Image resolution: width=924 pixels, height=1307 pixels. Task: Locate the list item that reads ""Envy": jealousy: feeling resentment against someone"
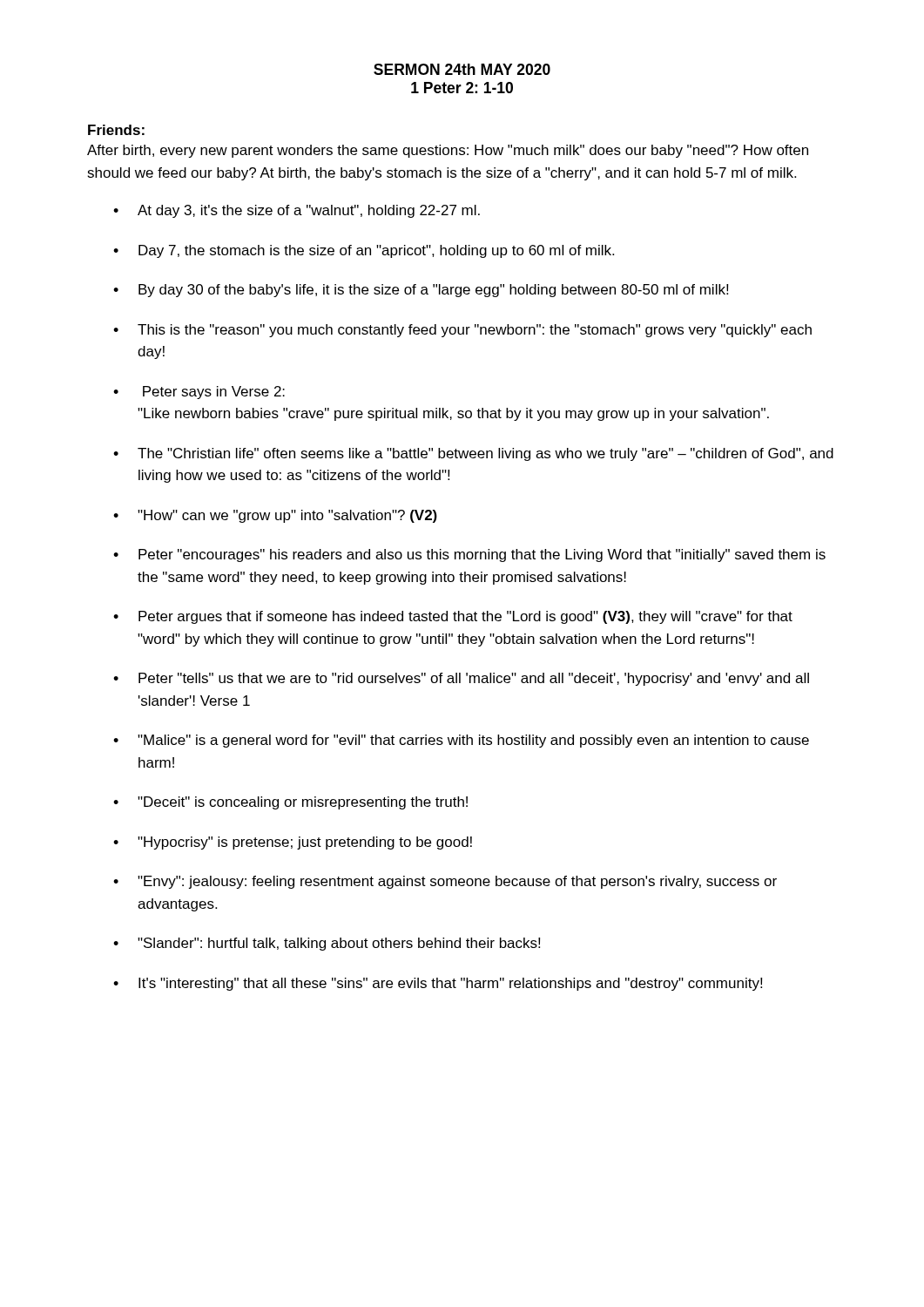click(x=457, y=892)
